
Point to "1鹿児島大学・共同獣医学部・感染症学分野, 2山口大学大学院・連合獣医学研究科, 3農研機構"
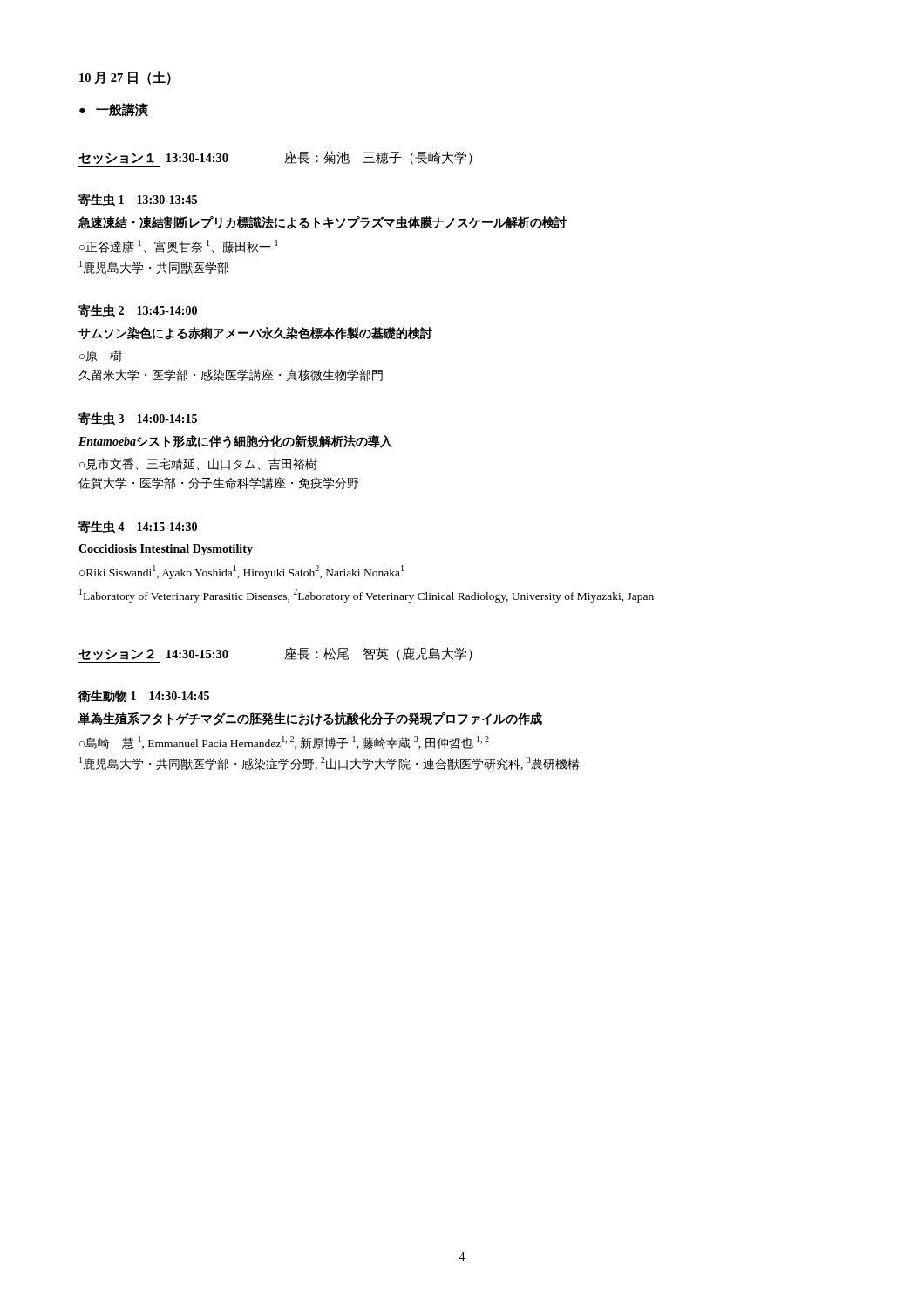tap(329, 762)
